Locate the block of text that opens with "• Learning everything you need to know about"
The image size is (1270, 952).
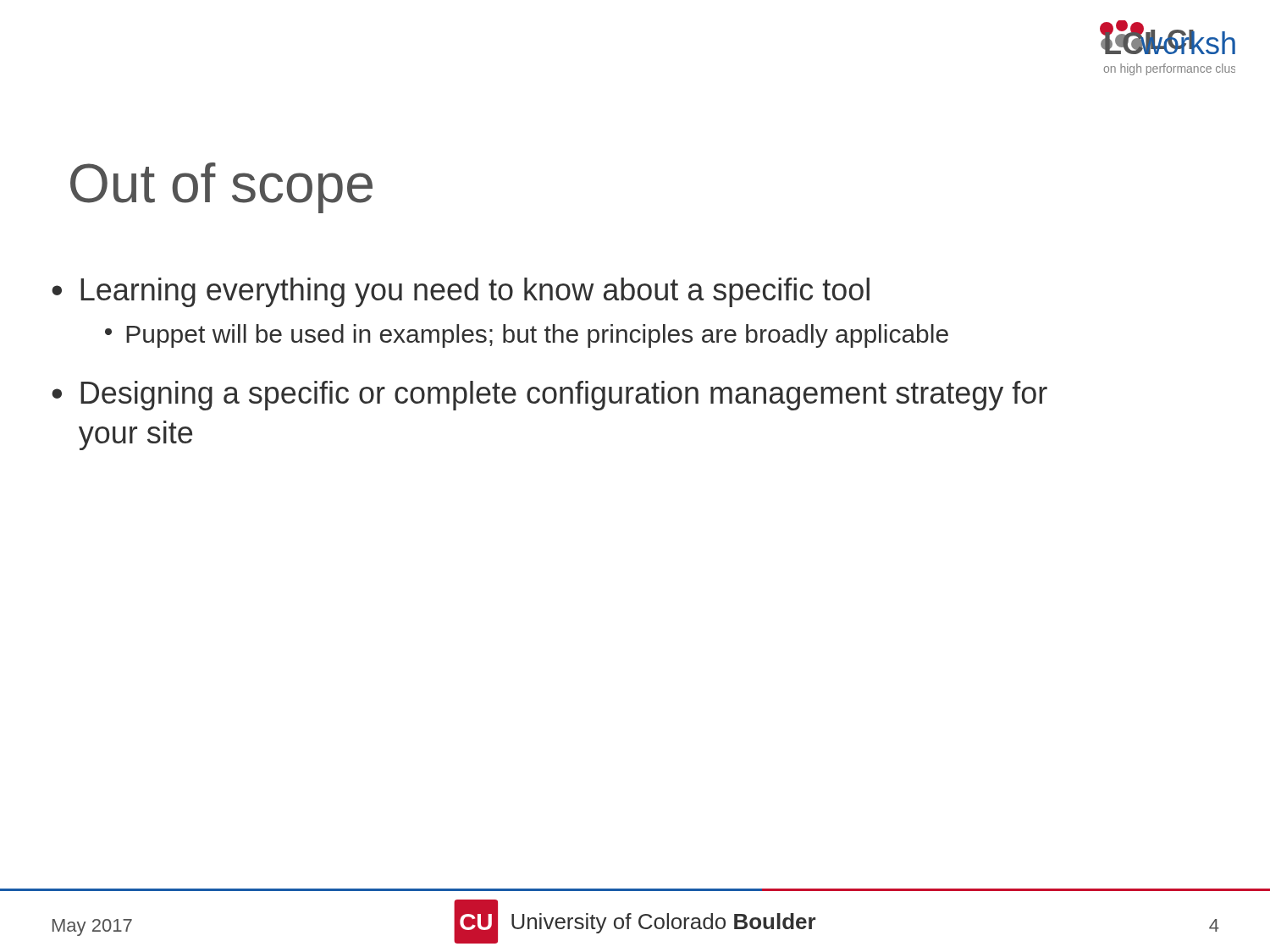[500, 315]
